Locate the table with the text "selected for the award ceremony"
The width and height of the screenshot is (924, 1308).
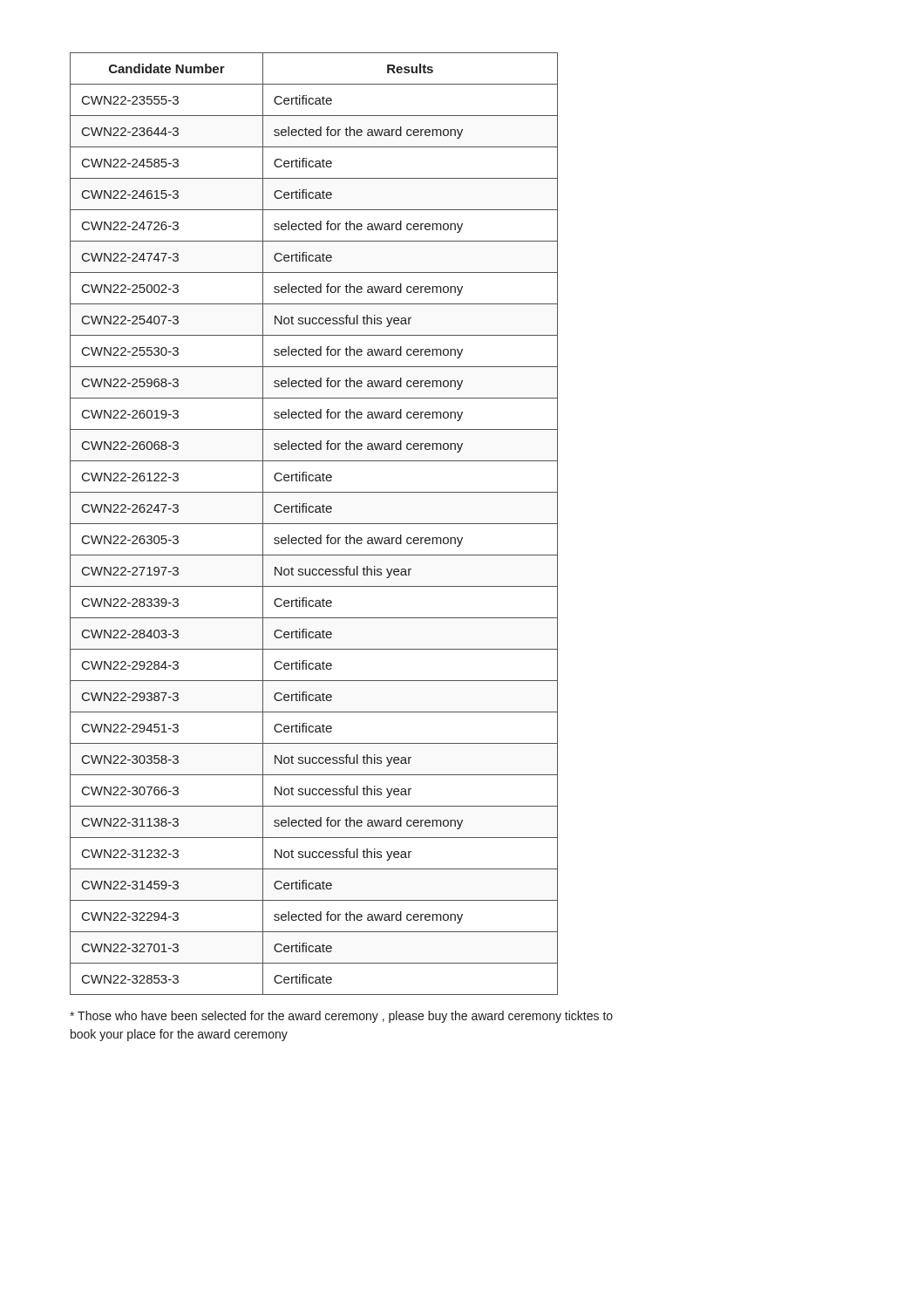[314, 524]
